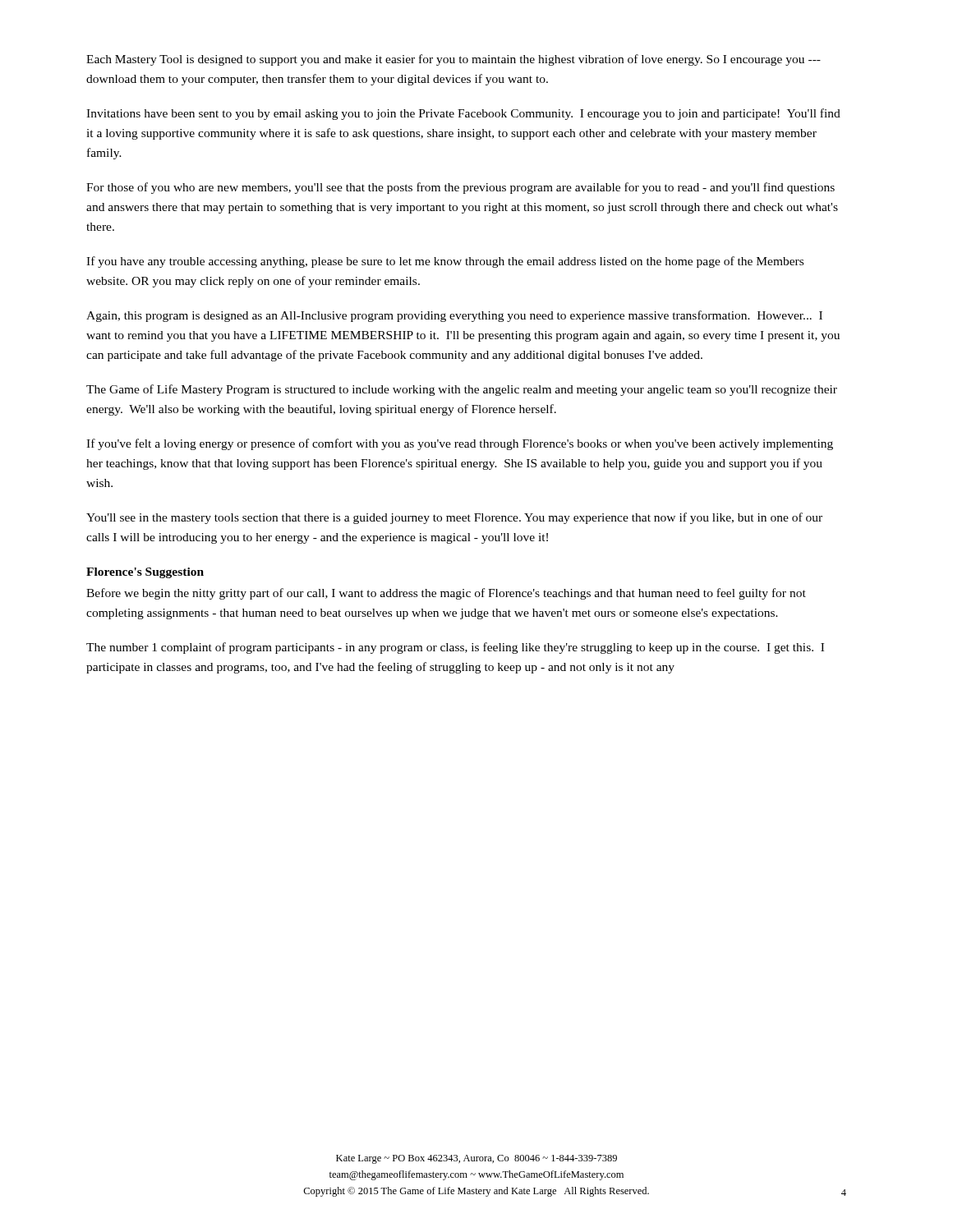
Task: Click on the passage starting "For those of you who are new"
Action: pos(462,207)
